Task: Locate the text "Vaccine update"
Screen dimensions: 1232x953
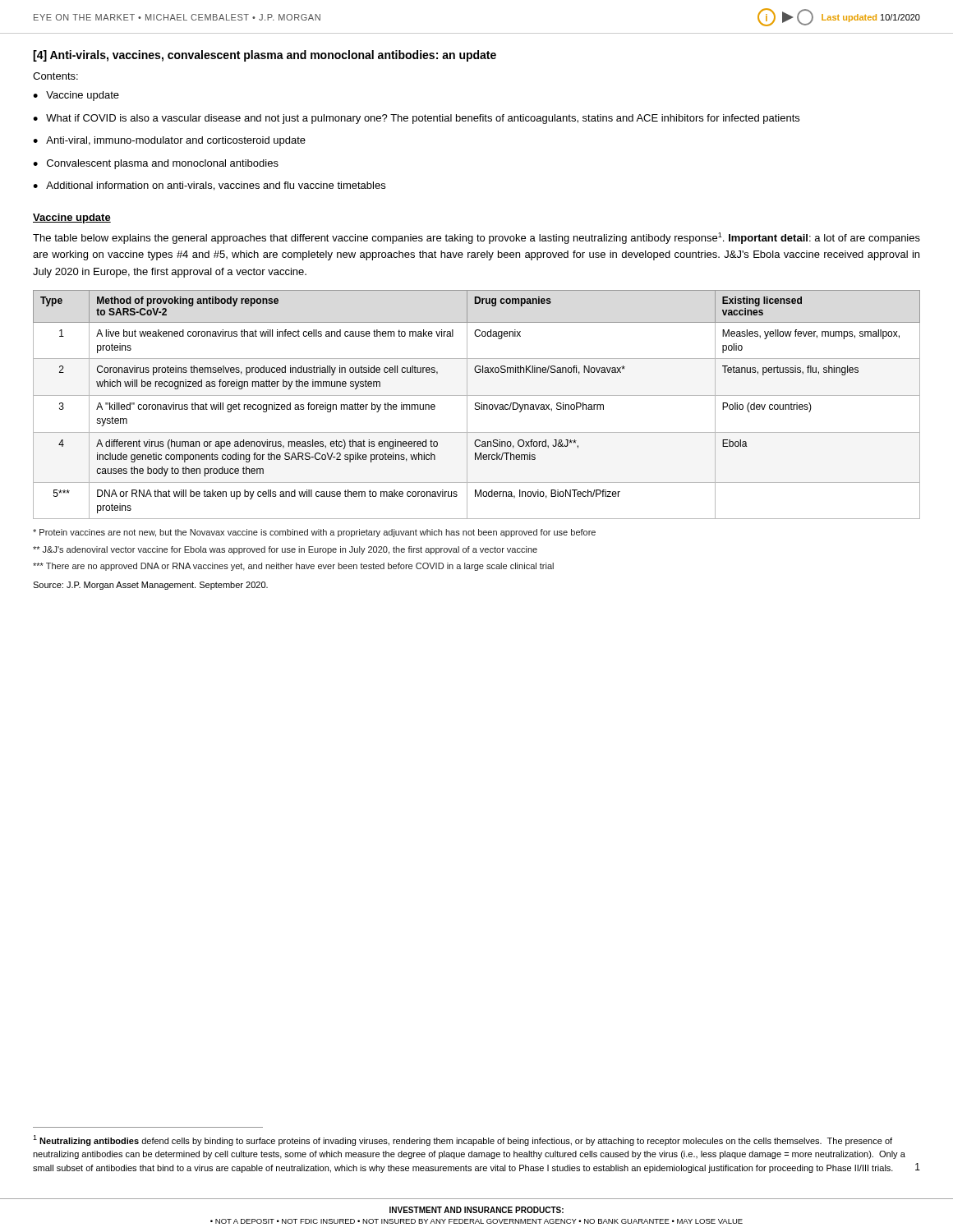Action: (x=72, y=217)
